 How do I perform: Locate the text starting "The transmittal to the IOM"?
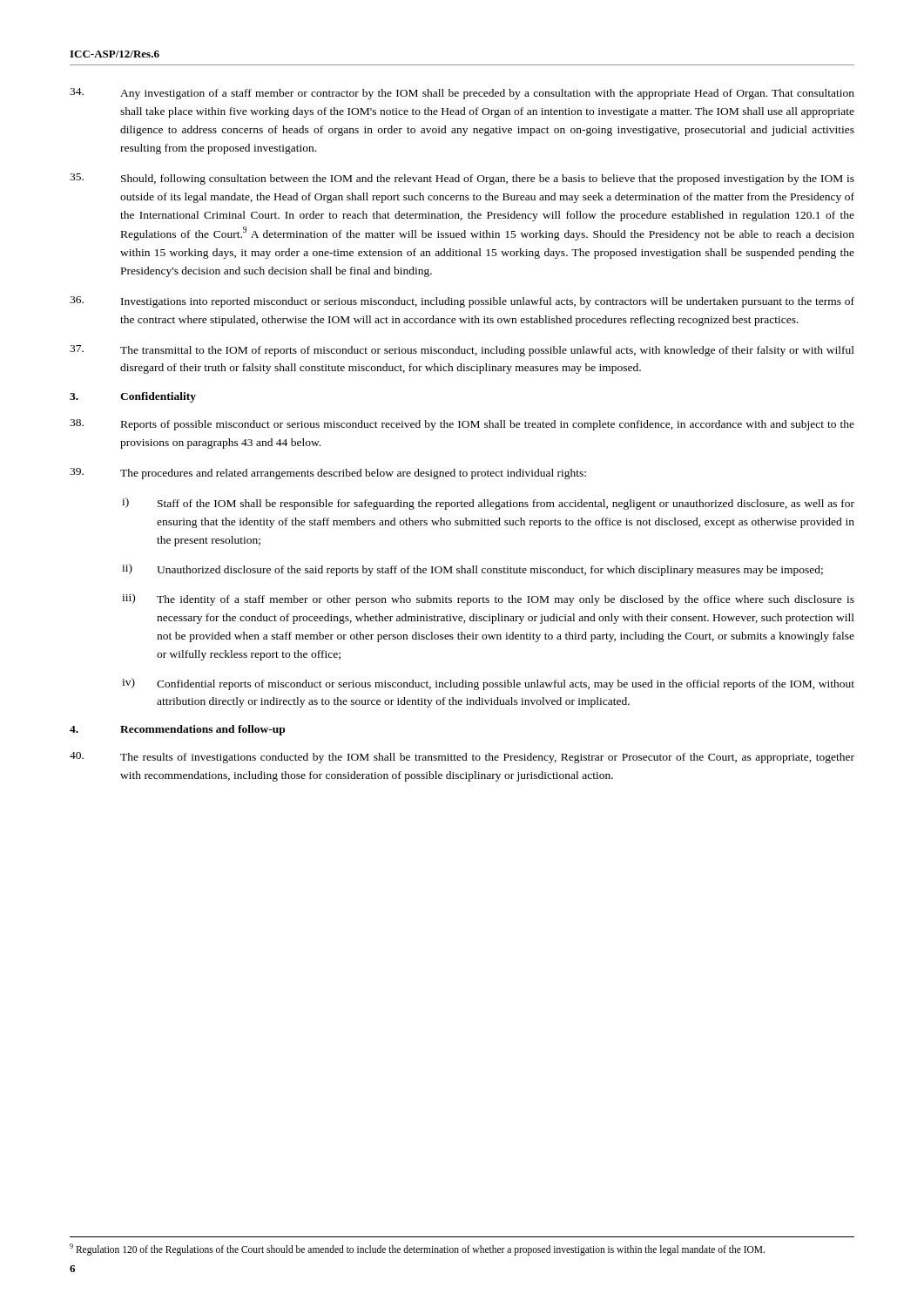(462, 359)
